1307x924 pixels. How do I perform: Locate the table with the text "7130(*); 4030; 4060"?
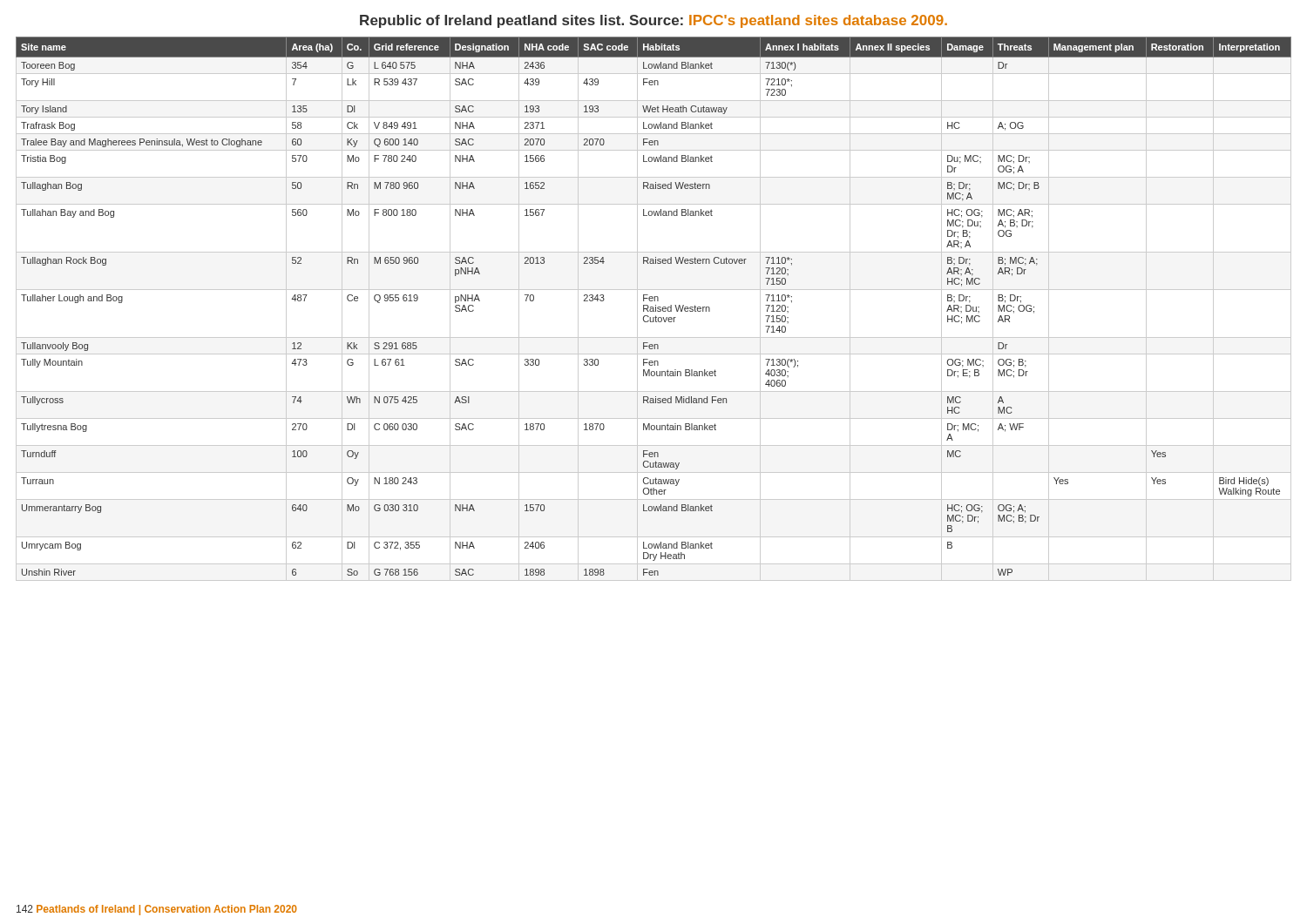[654, 309]
